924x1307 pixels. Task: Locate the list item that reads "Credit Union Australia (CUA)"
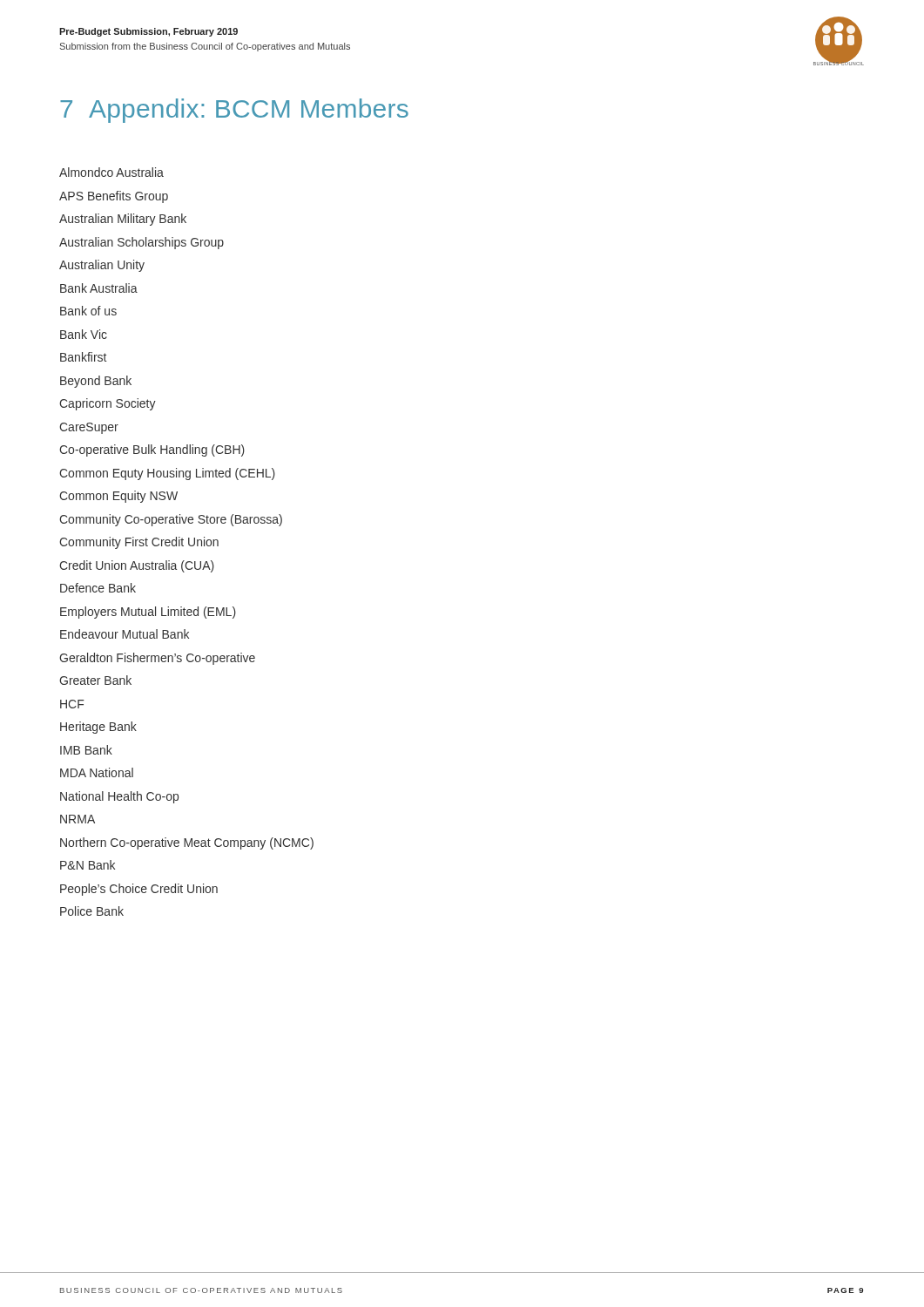point(137,565)
